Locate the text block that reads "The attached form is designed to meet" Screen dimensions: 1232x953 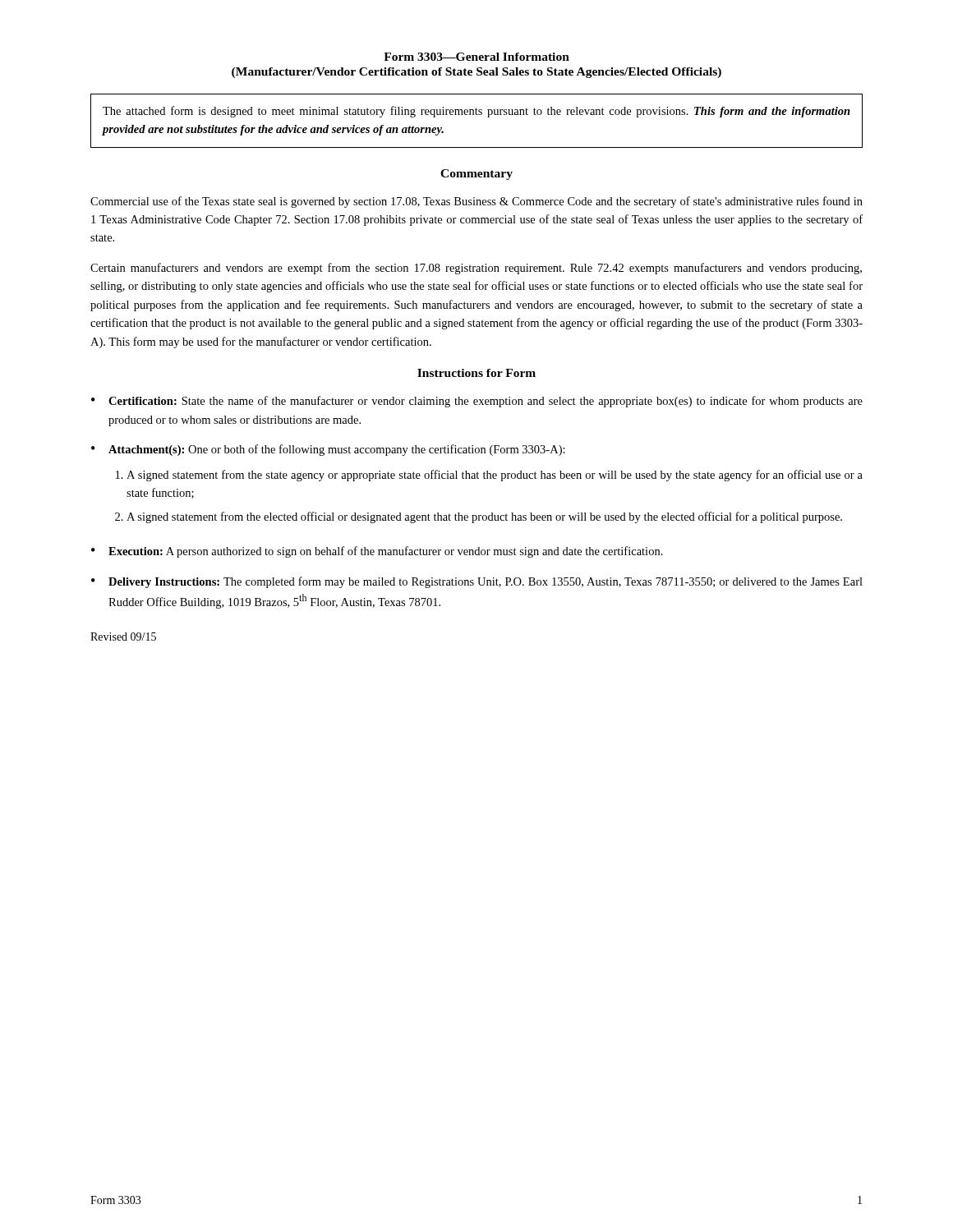477,120
